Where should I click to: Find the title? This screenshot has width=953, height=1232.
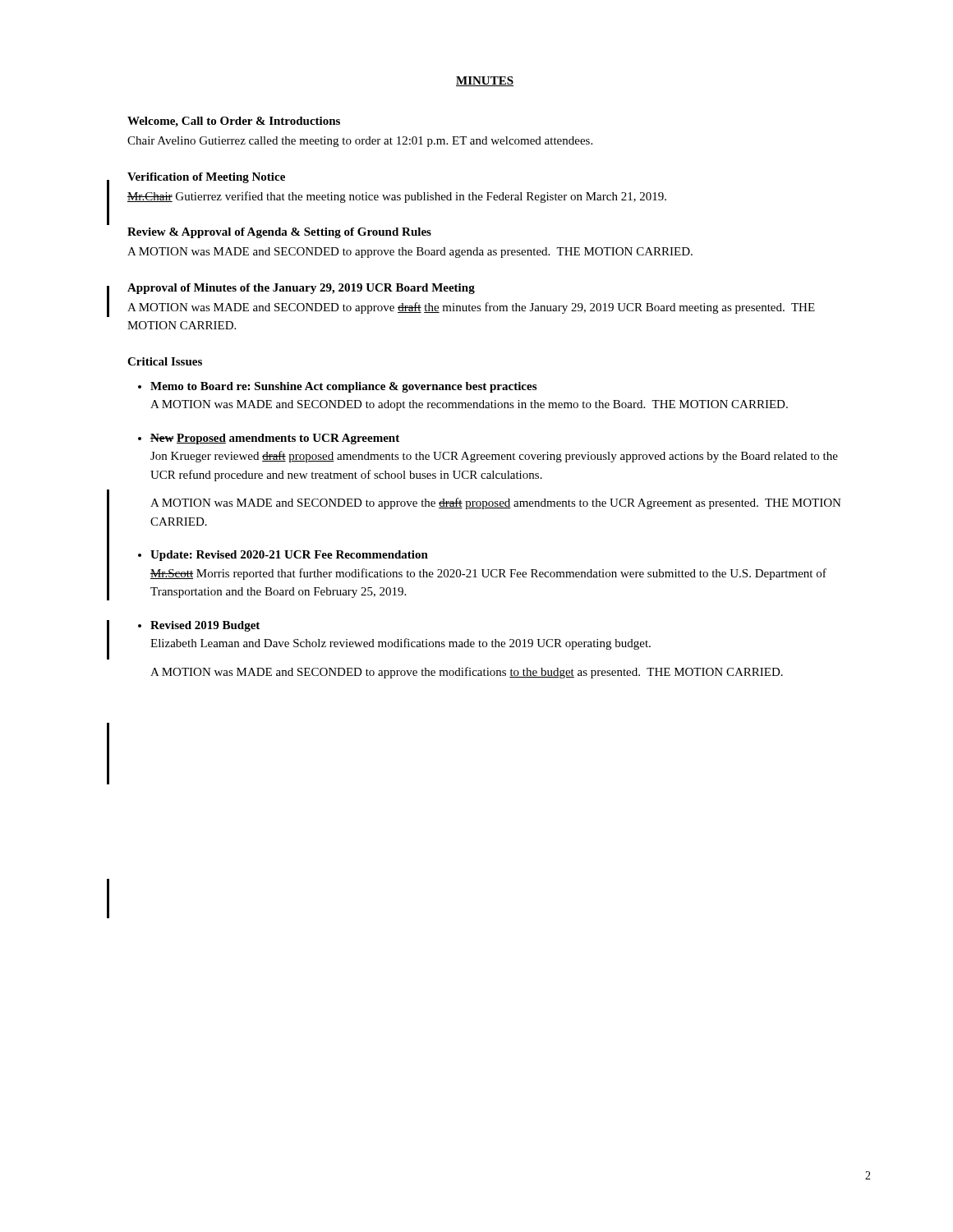coord(485,81)
